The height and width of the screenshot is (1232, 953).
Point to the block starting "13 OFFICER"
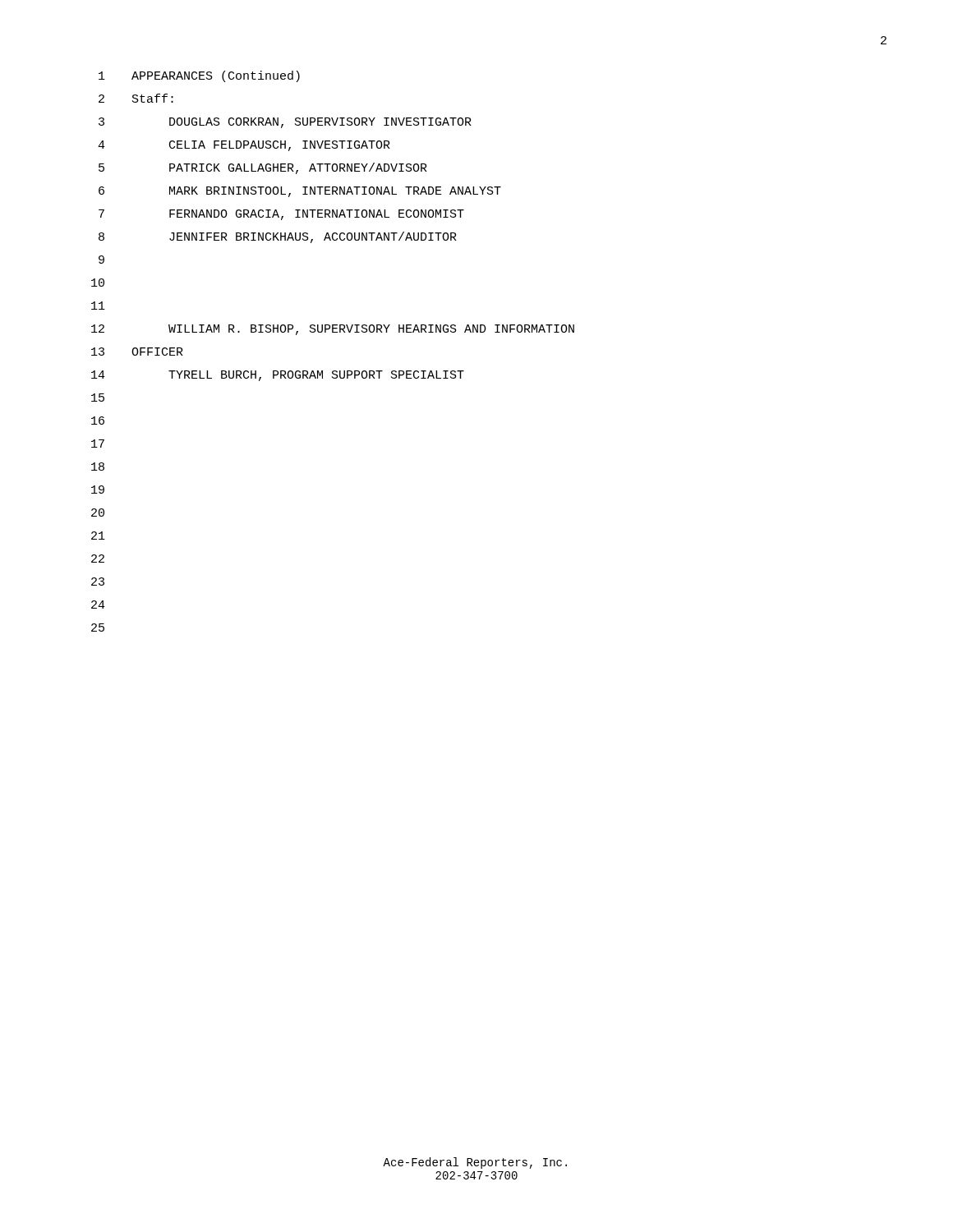click(125, 353)
